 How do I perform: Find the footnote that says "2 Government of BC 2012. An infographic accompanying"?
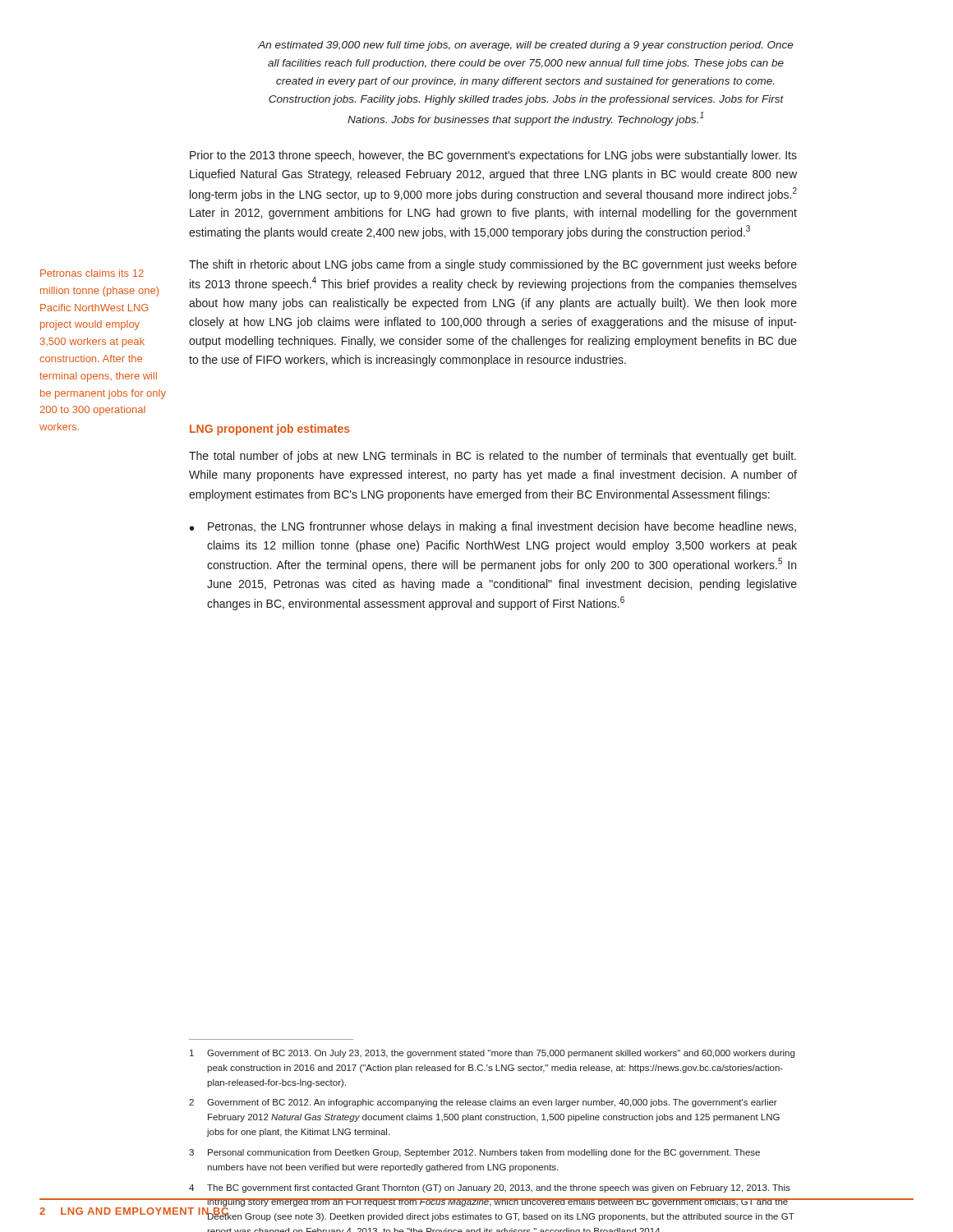(x=493, y=1118)
